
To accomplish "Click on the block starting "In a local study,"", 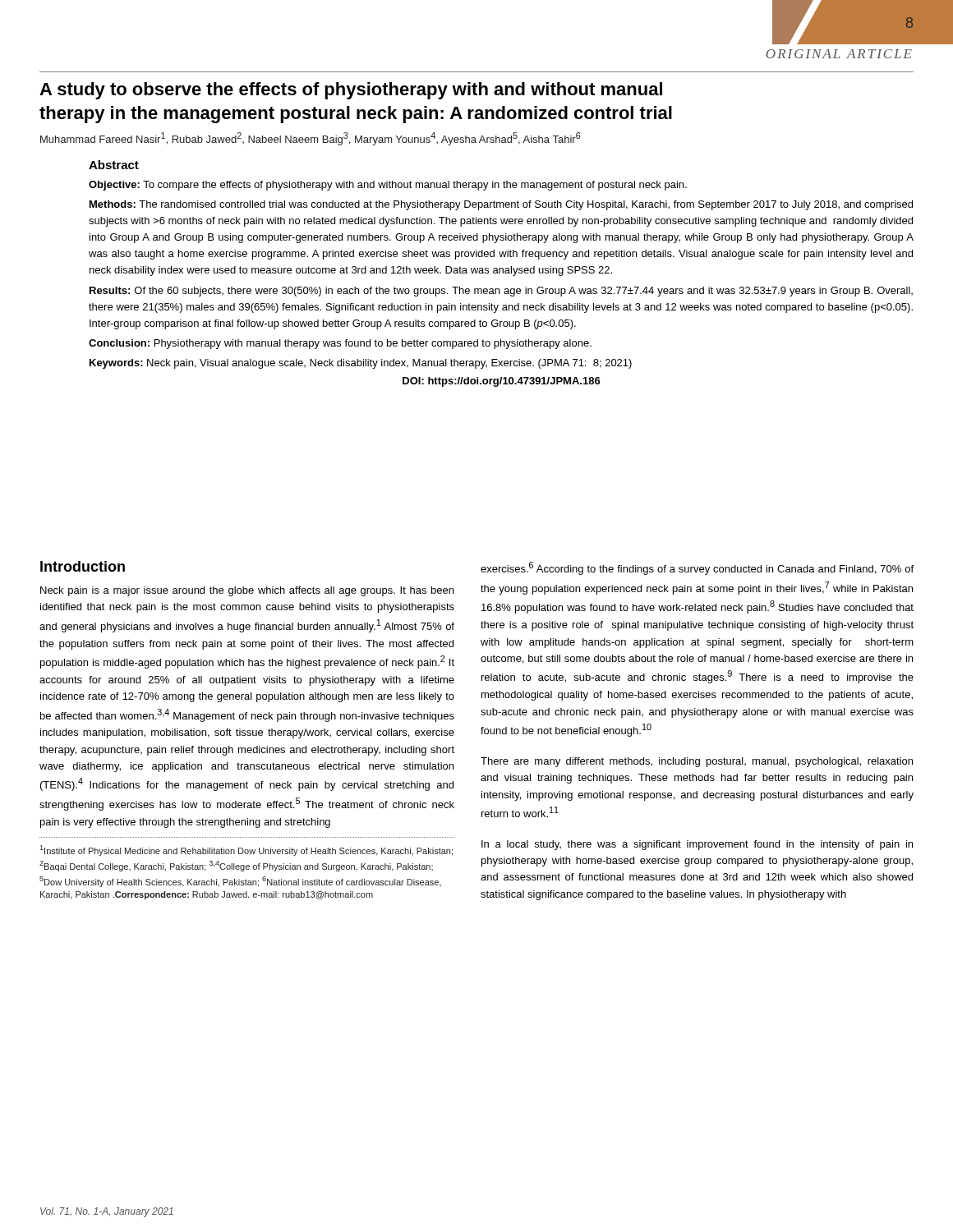I will pyautogui.click(x=697, y=869).
